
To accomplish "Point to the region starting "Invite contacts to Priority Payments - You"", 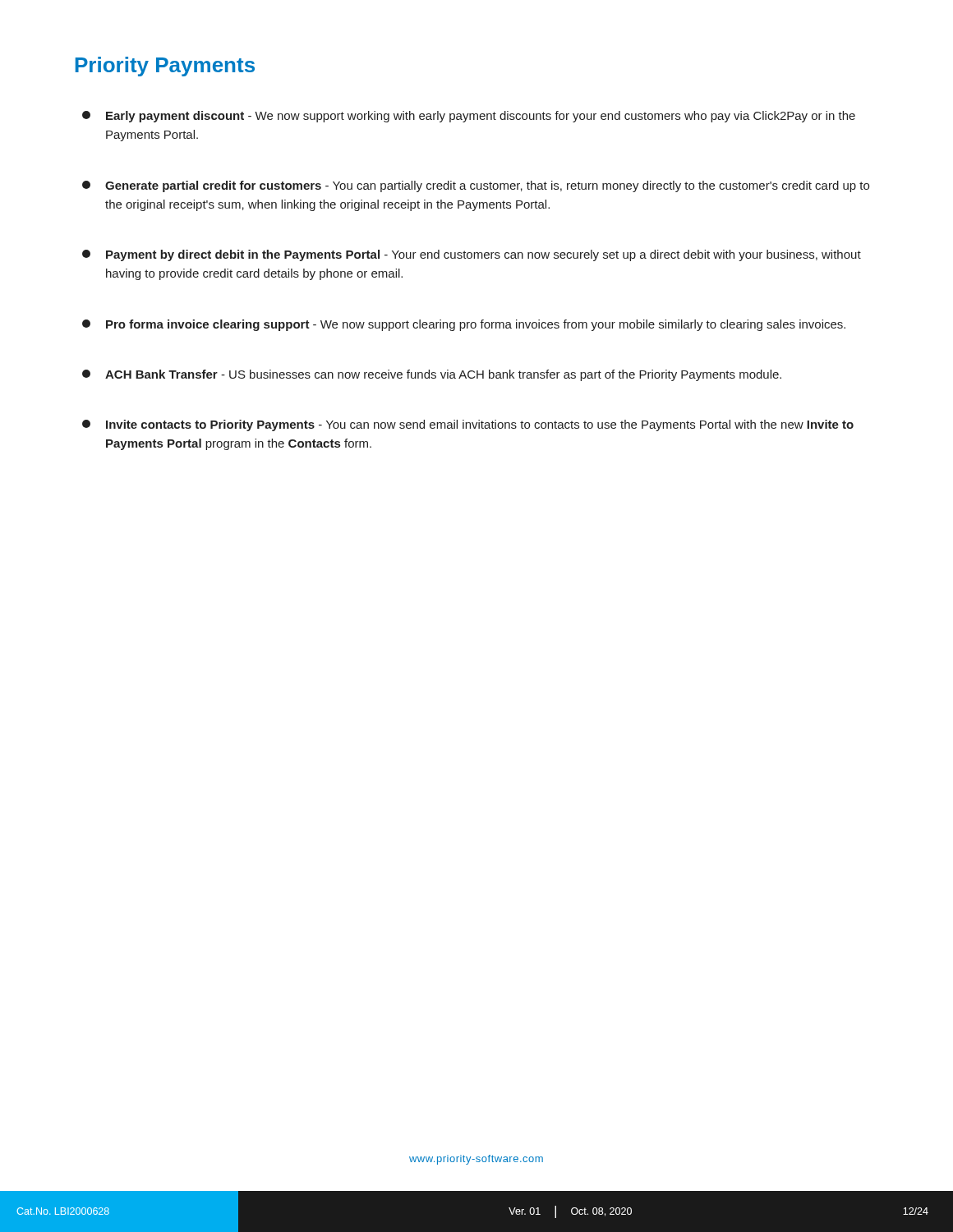I will (x=481, y=434).
